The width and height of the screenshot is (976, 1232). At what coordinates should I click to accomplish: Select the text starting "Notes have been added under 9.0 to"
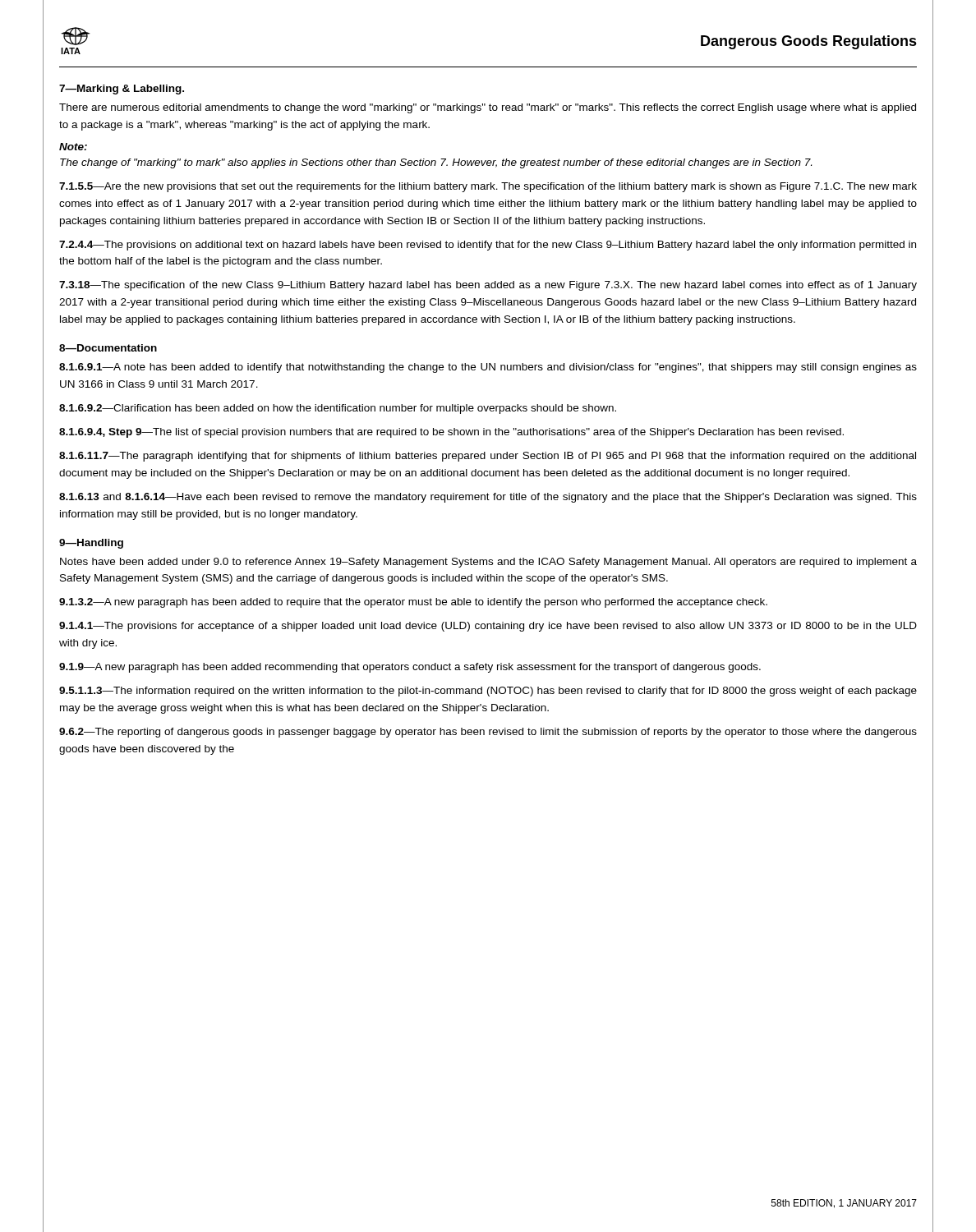point(488,570)
